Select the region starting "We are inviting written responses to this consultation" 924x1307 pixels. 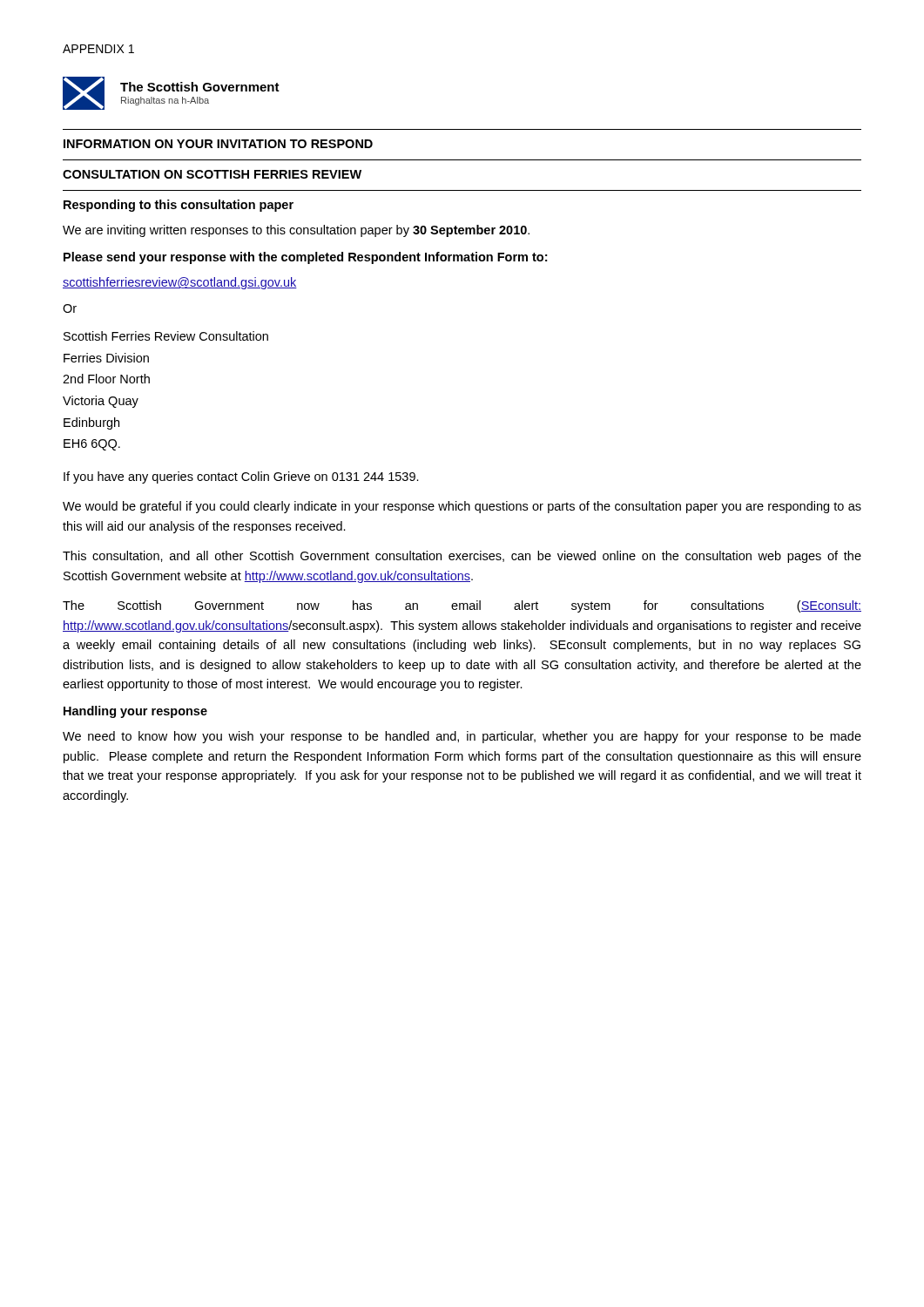(x=297, y=230)
